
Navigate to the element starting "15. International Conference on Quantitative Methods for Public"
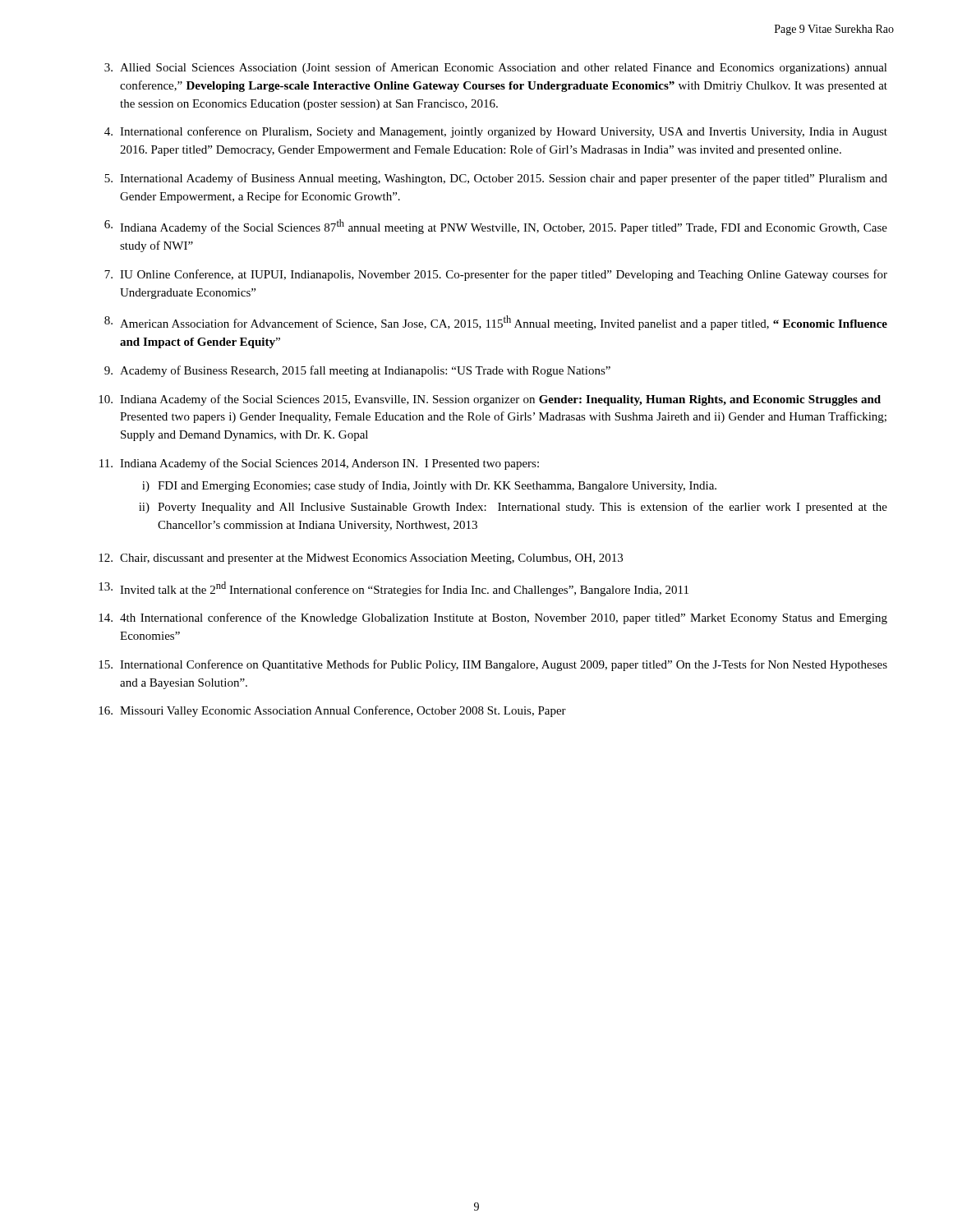pyautogui.click(x=485, y=674)
